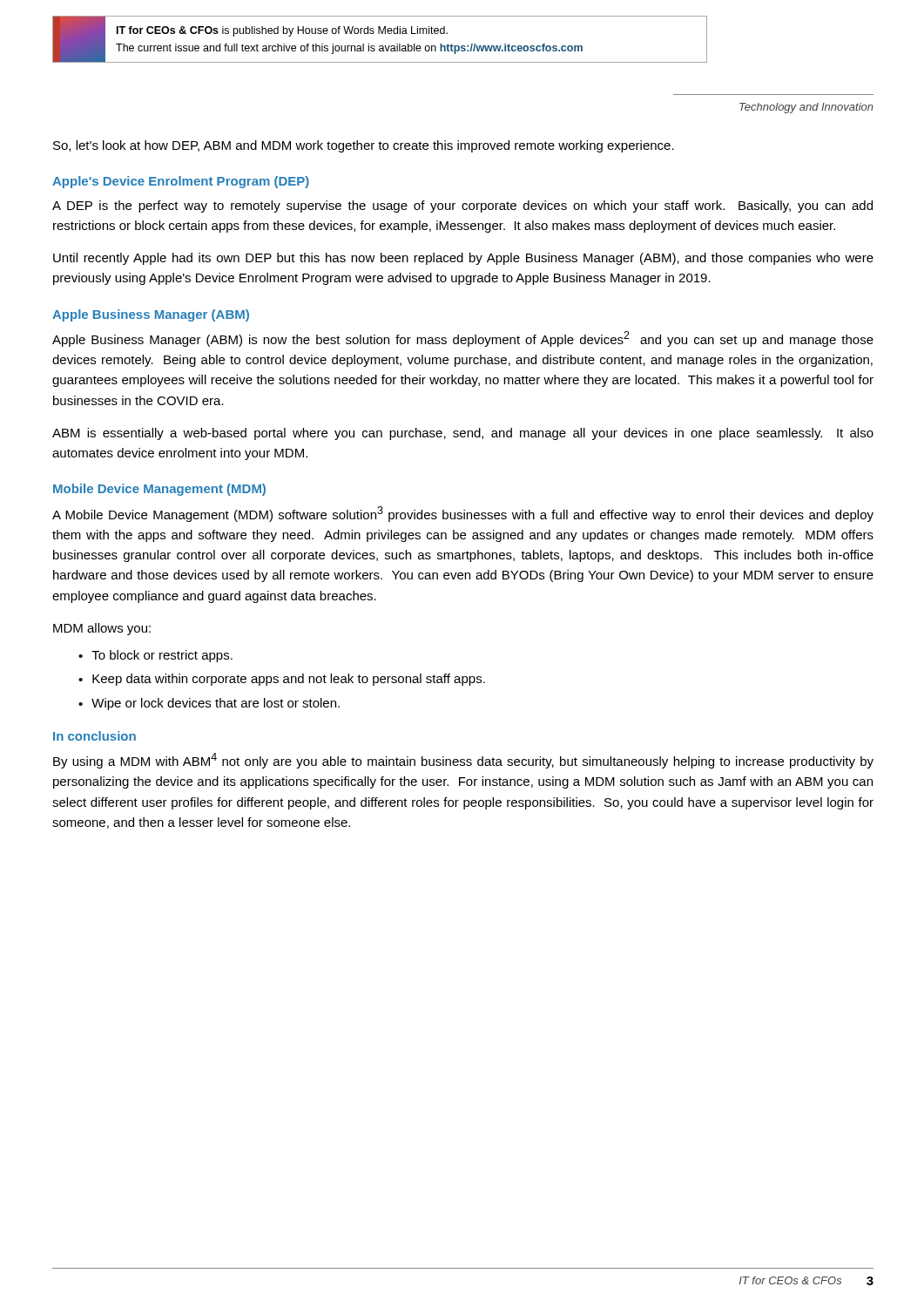Click on the section header with the text "Apple Business Manager (ABM)"

[x=151, y=314]
